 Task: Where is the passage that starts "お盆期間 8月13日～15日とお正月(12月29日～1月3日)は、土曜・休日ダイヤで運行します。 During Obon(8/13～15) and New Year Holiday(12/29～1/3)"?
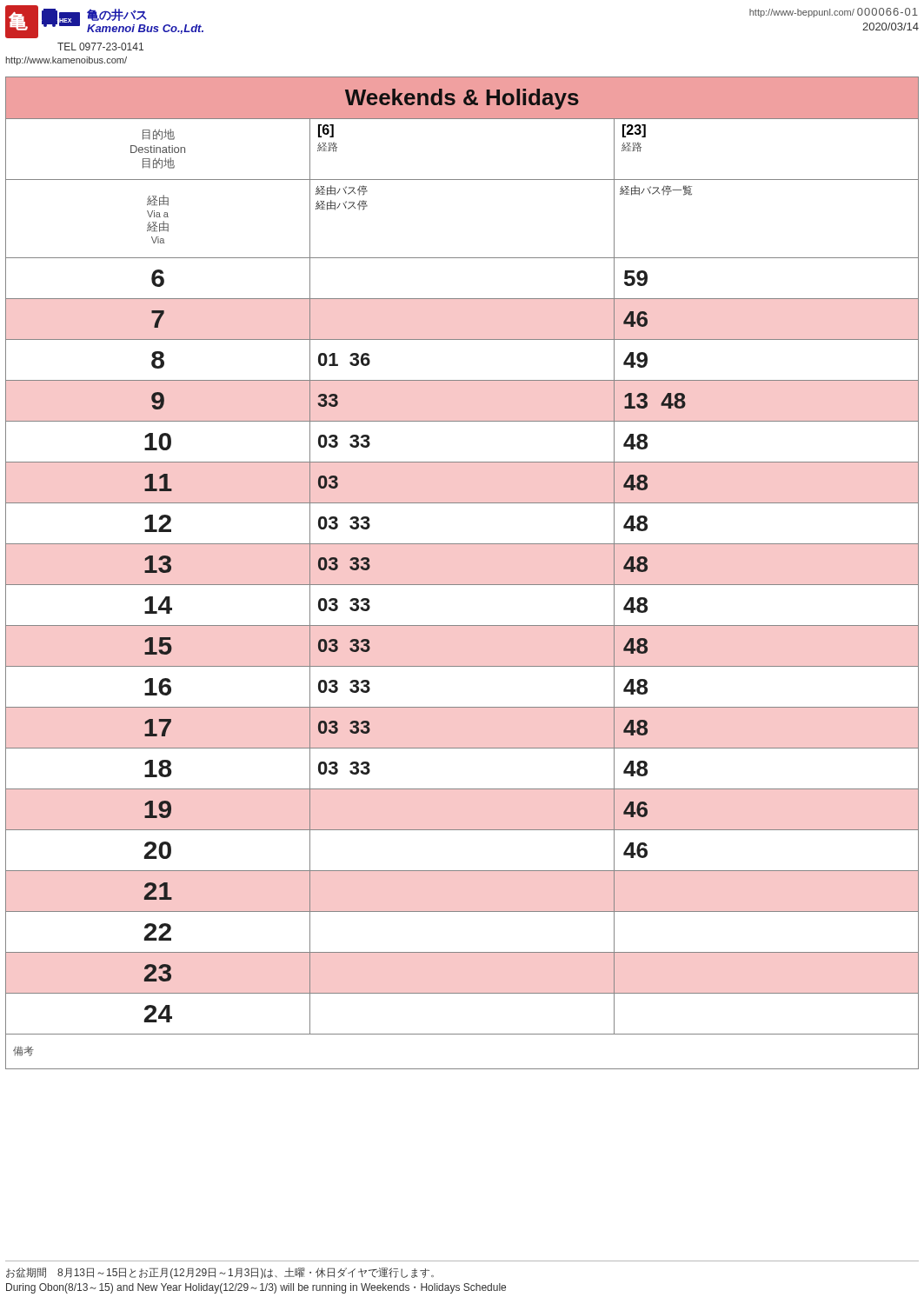click(x=256, y=1280)
